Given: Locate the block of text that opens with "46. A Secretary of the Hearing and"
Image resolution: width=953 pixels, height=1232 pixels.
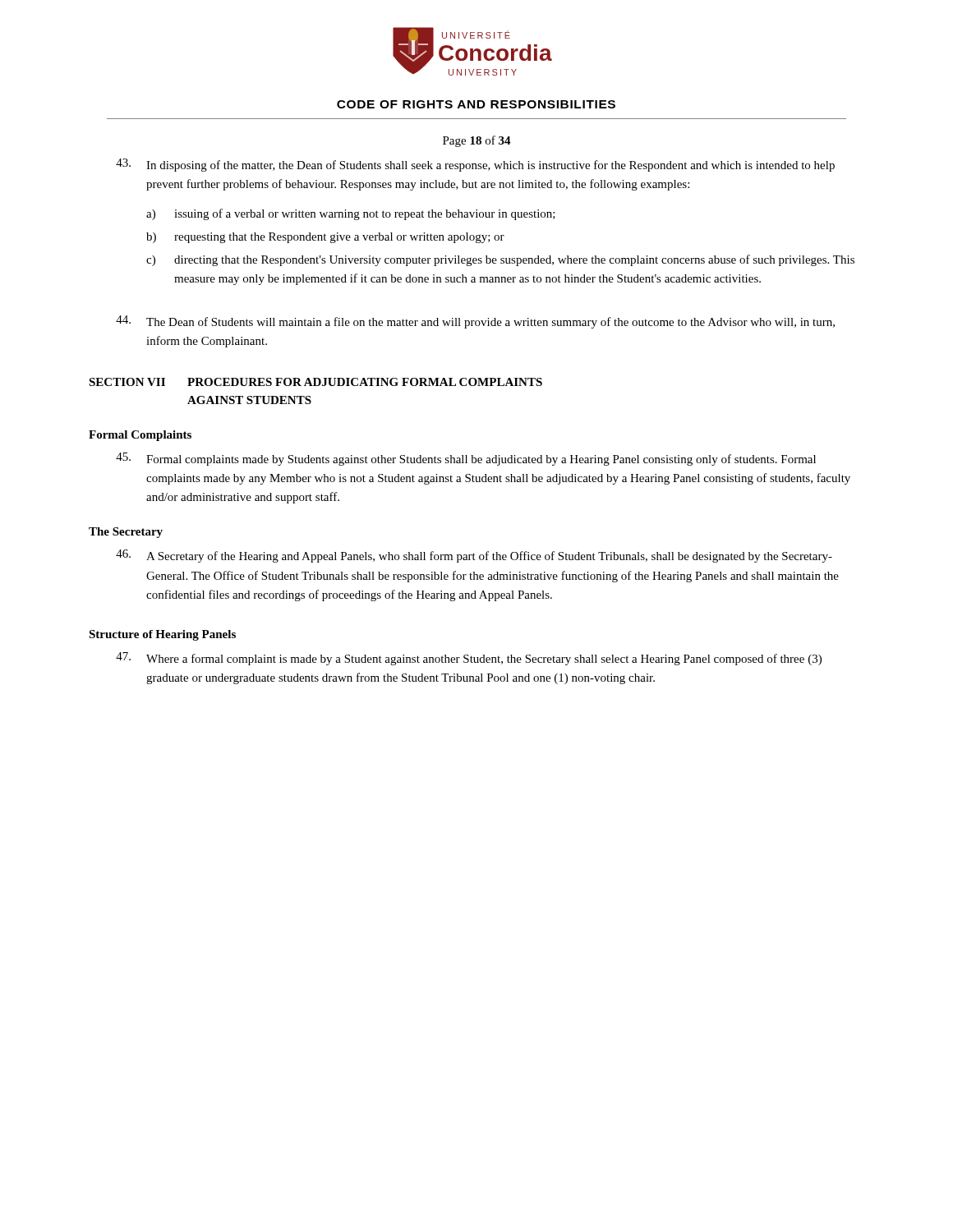Looking at the screenshot, I should 476,576.
